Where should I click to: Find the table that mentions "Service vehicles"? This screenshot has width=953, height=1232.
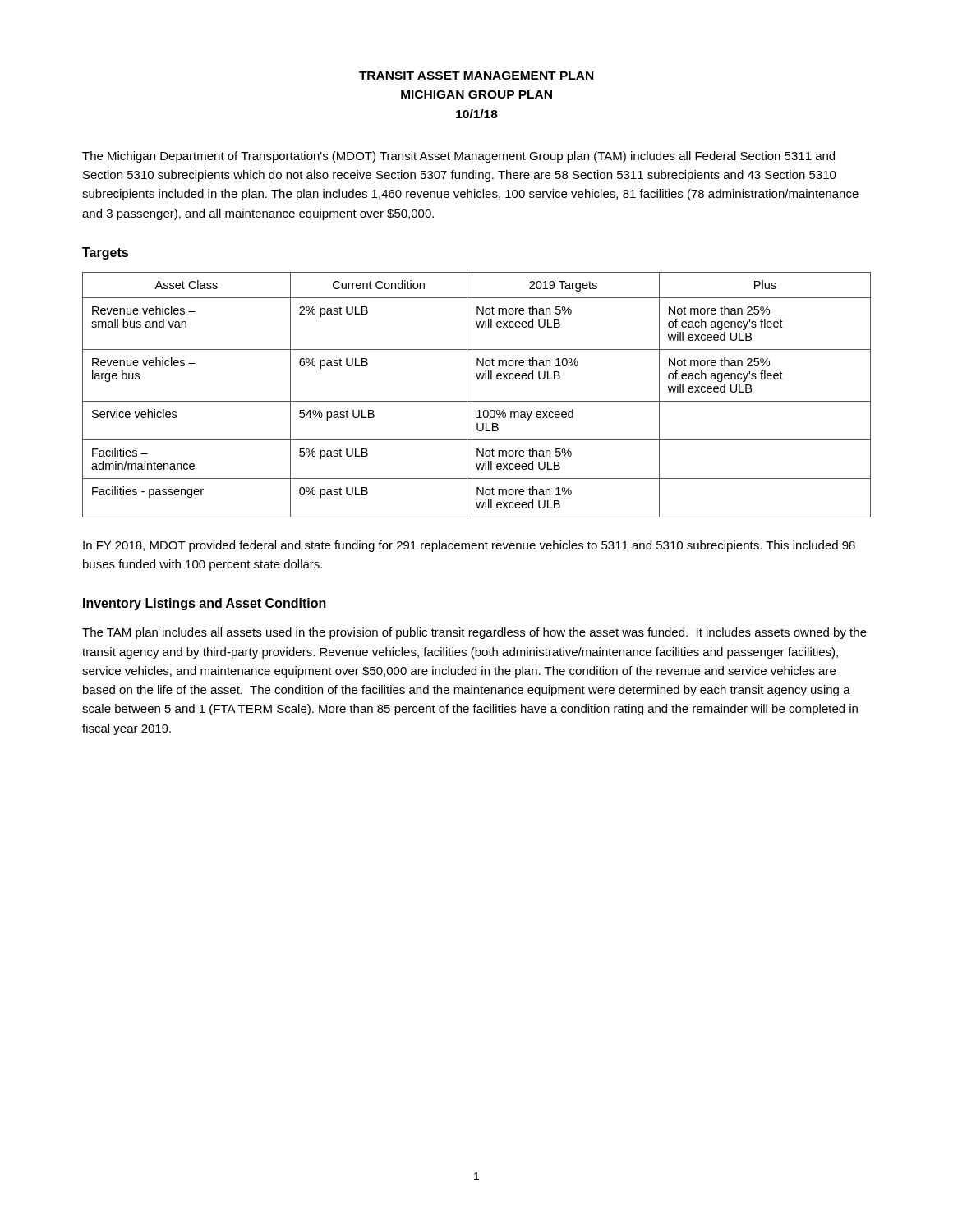click(476, 394)
